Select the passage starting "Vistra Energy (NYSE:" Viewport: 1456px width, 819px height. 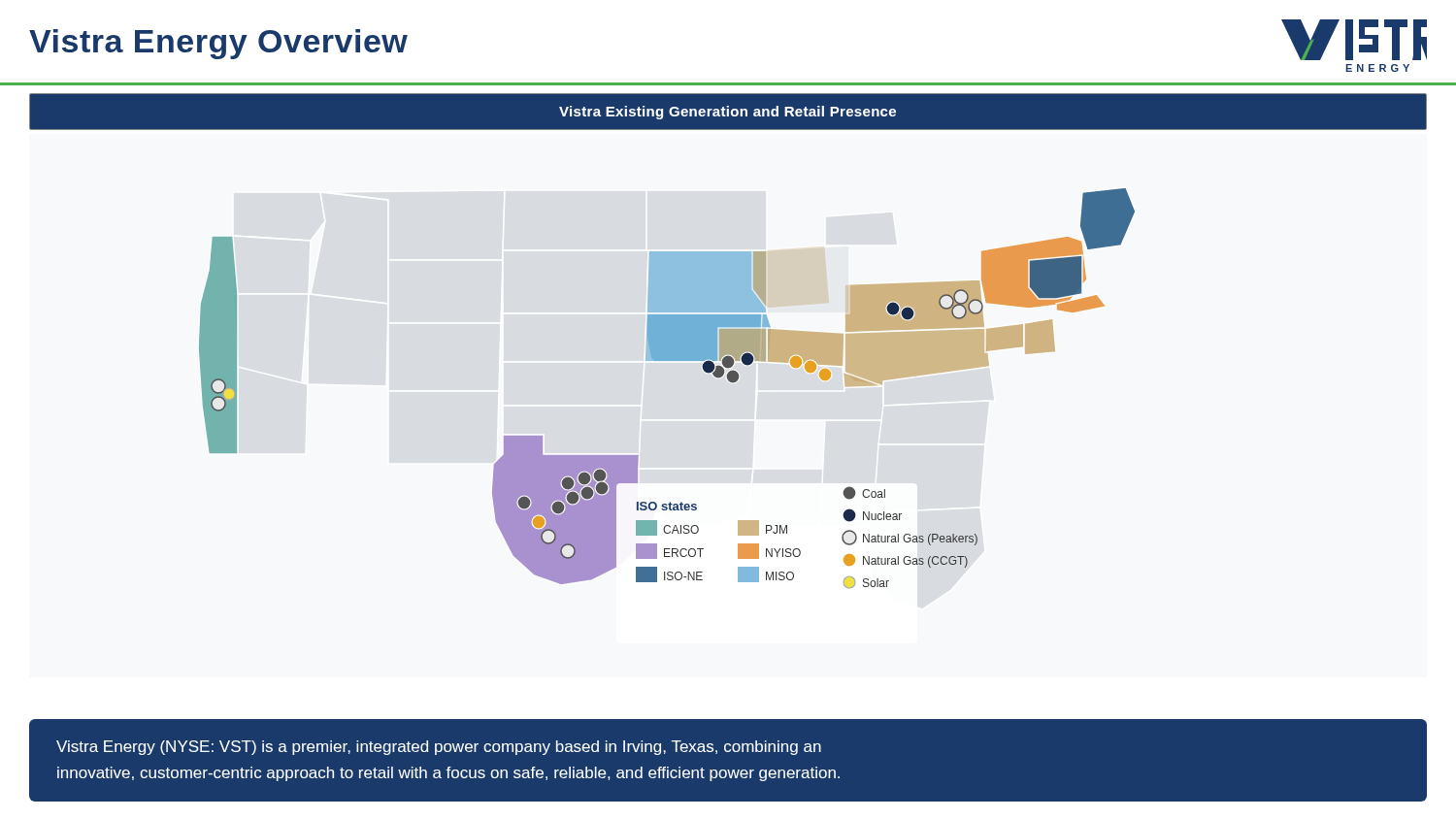coord(449,760)
